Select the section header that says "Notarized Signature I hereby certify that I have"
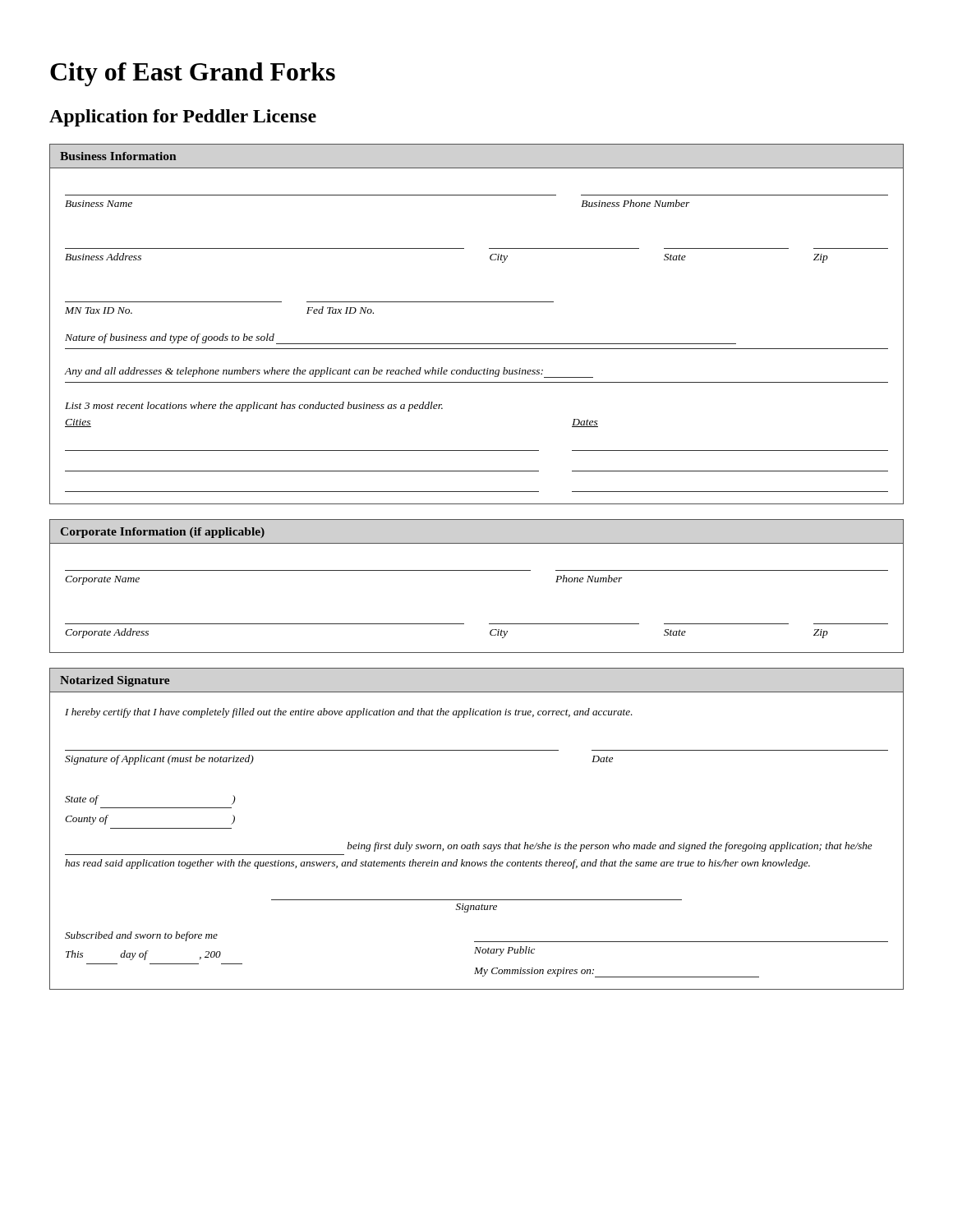953x1232 pixels. [x=115, y=681]
